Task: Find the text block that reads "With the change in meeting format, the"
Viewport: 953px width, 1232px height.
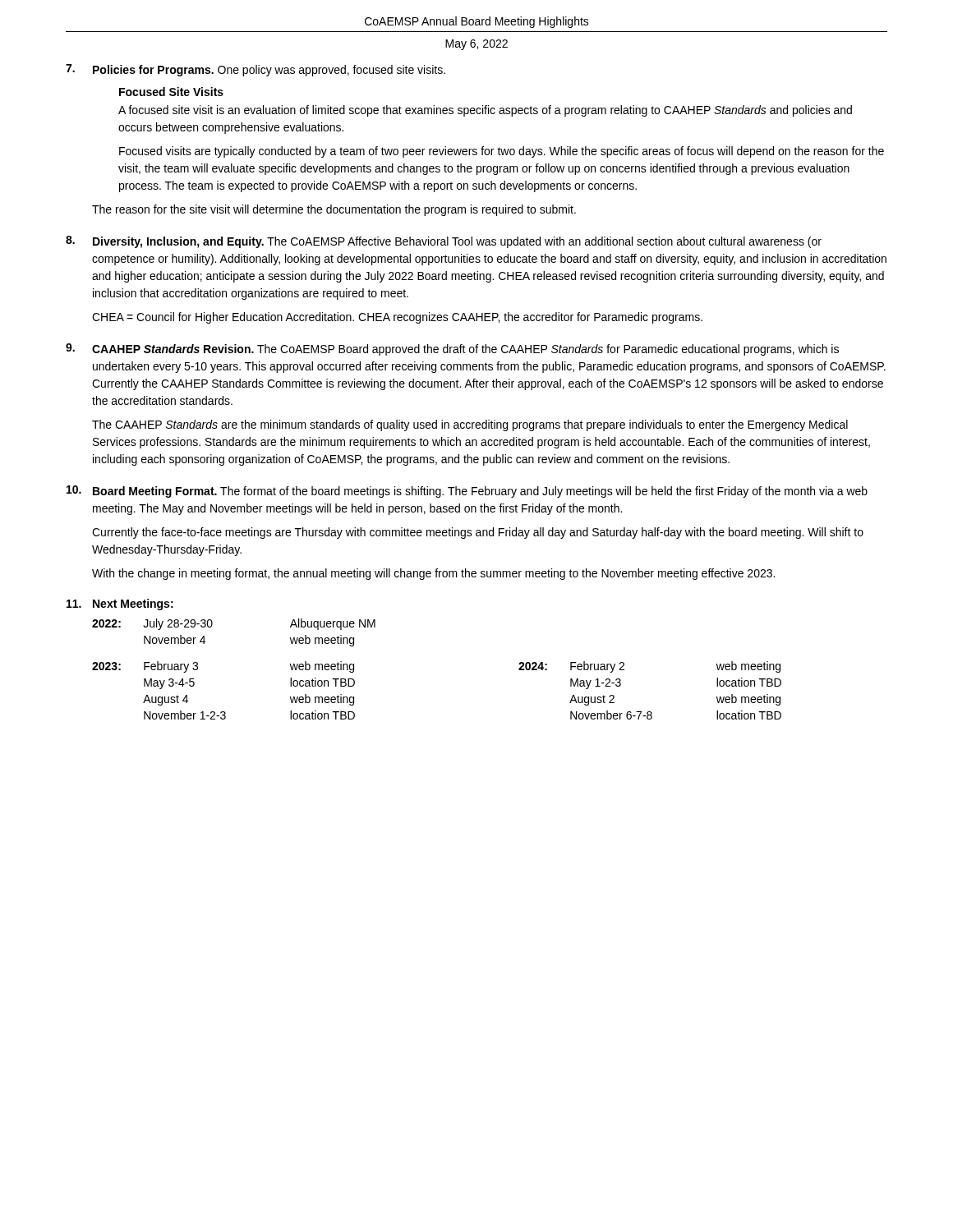Action: tap(490, 574)
